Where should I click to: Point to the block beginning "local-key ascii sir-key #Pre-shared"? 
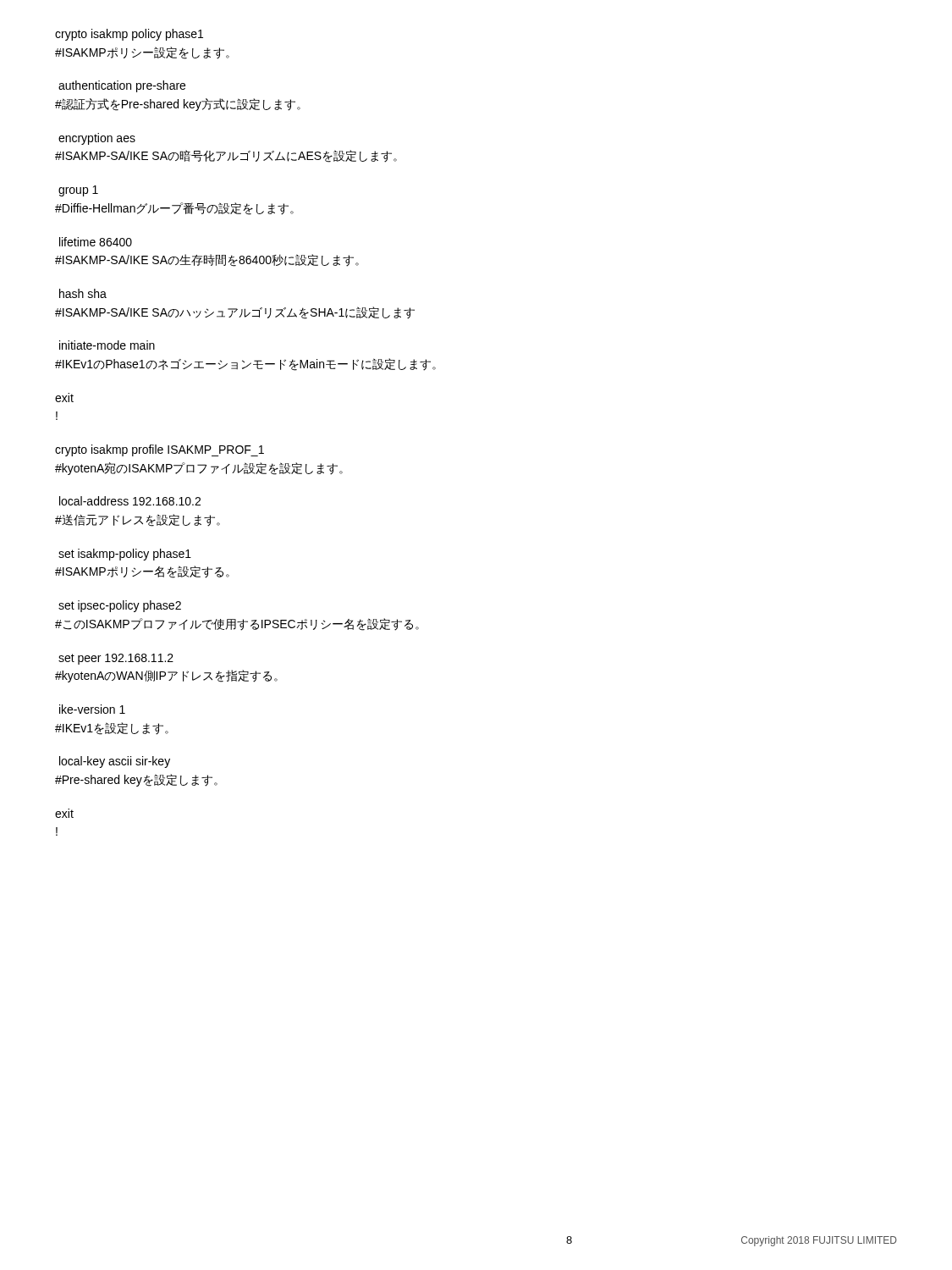click(115, 762)
